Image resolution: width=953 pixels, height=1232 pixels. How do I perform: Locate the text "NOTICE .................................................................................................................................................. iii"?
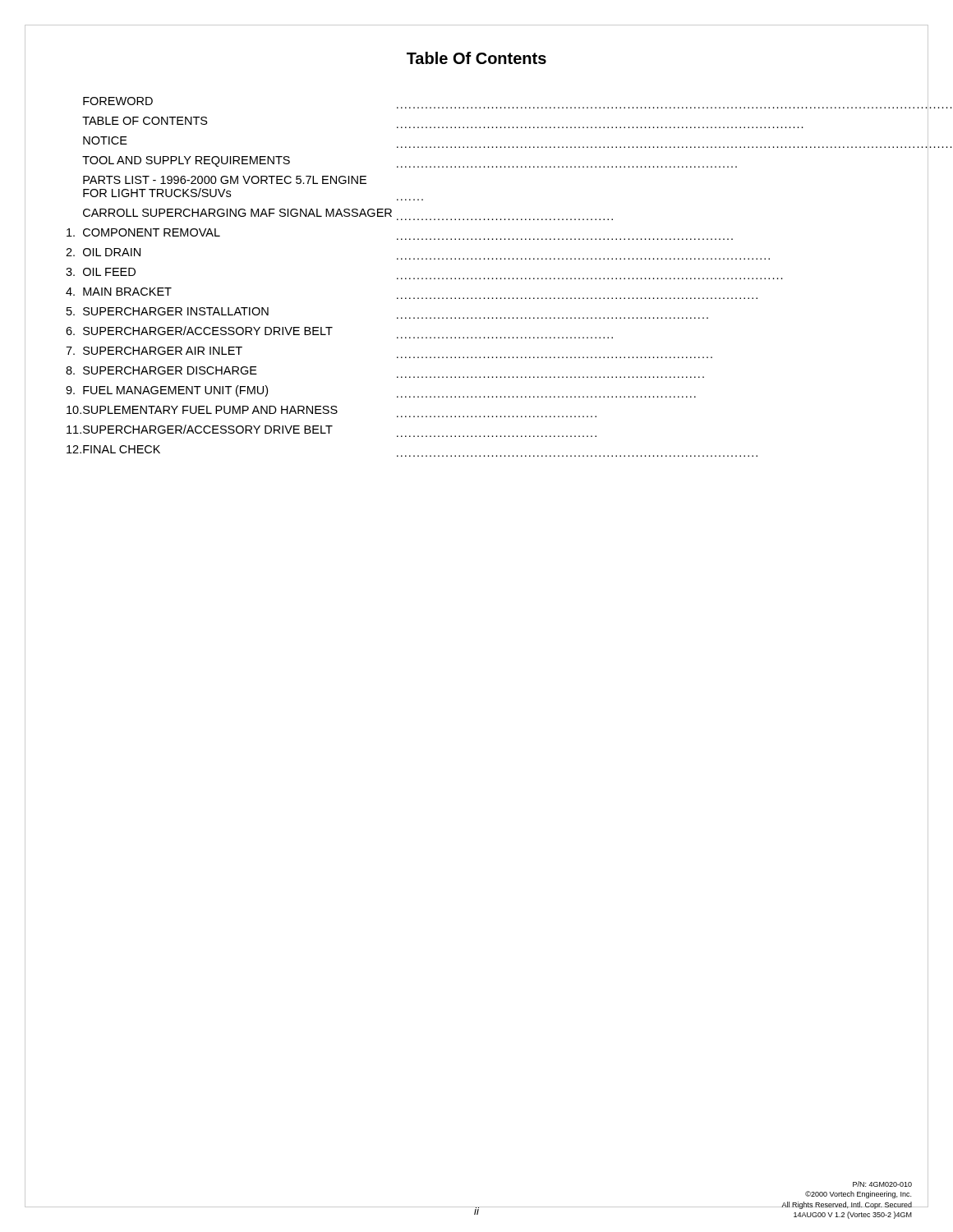click(x=509, y=140)
